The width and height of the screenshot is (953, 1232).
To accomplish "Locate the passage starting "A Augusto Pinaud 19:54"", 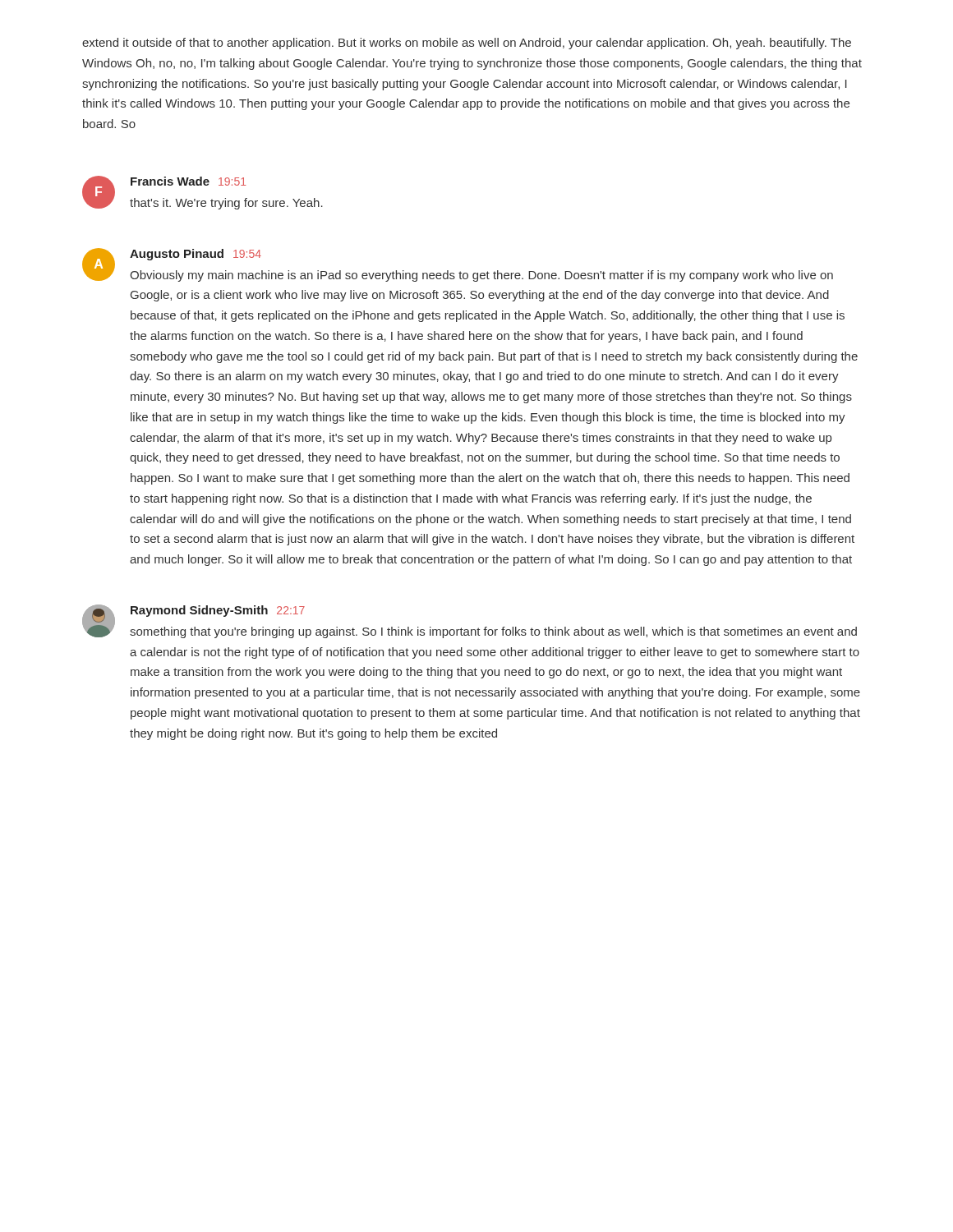I will [472, 408].
